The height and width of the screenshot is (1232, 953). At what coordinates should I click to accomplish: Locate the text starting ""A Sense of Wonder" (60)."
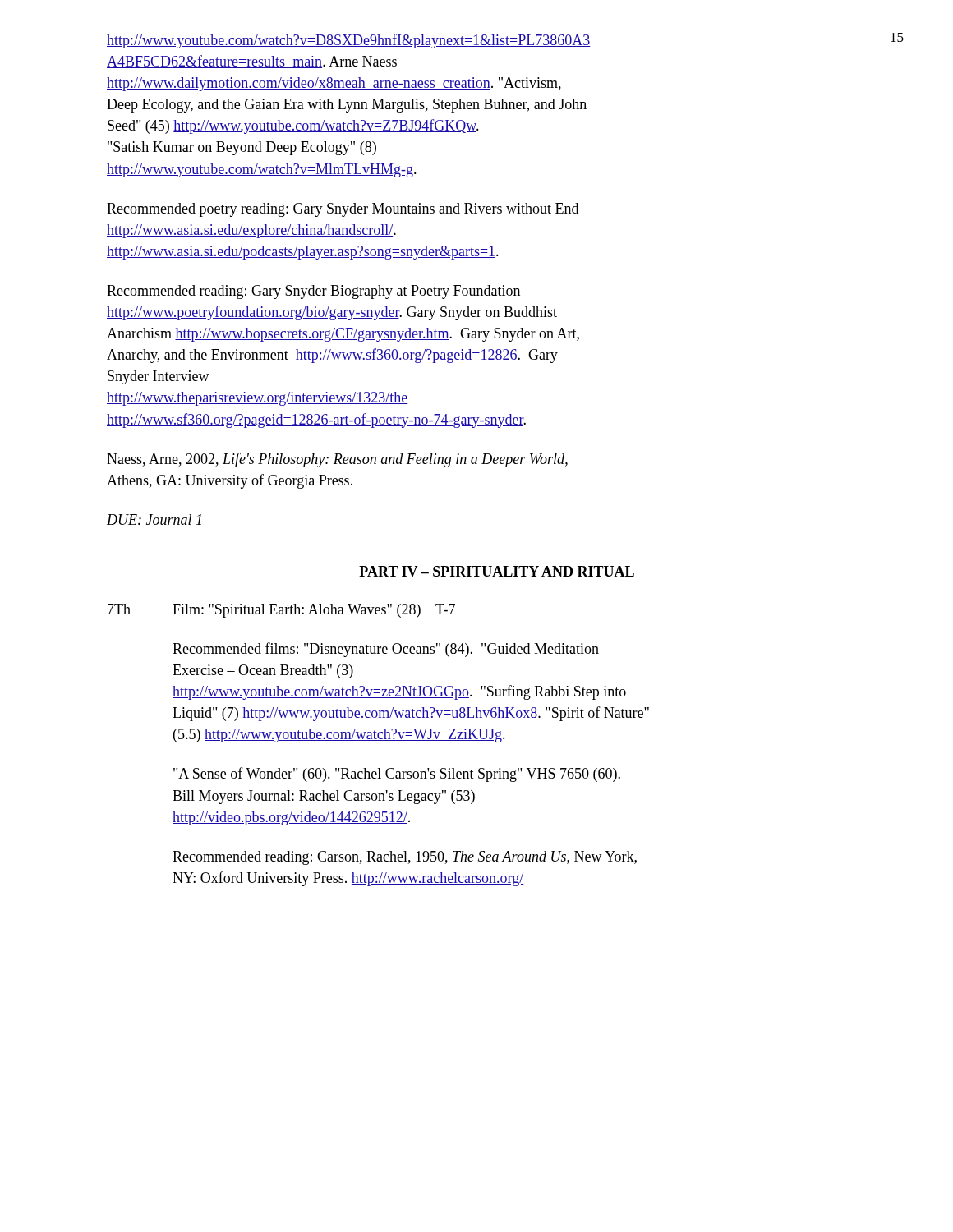tap(397, 796)
